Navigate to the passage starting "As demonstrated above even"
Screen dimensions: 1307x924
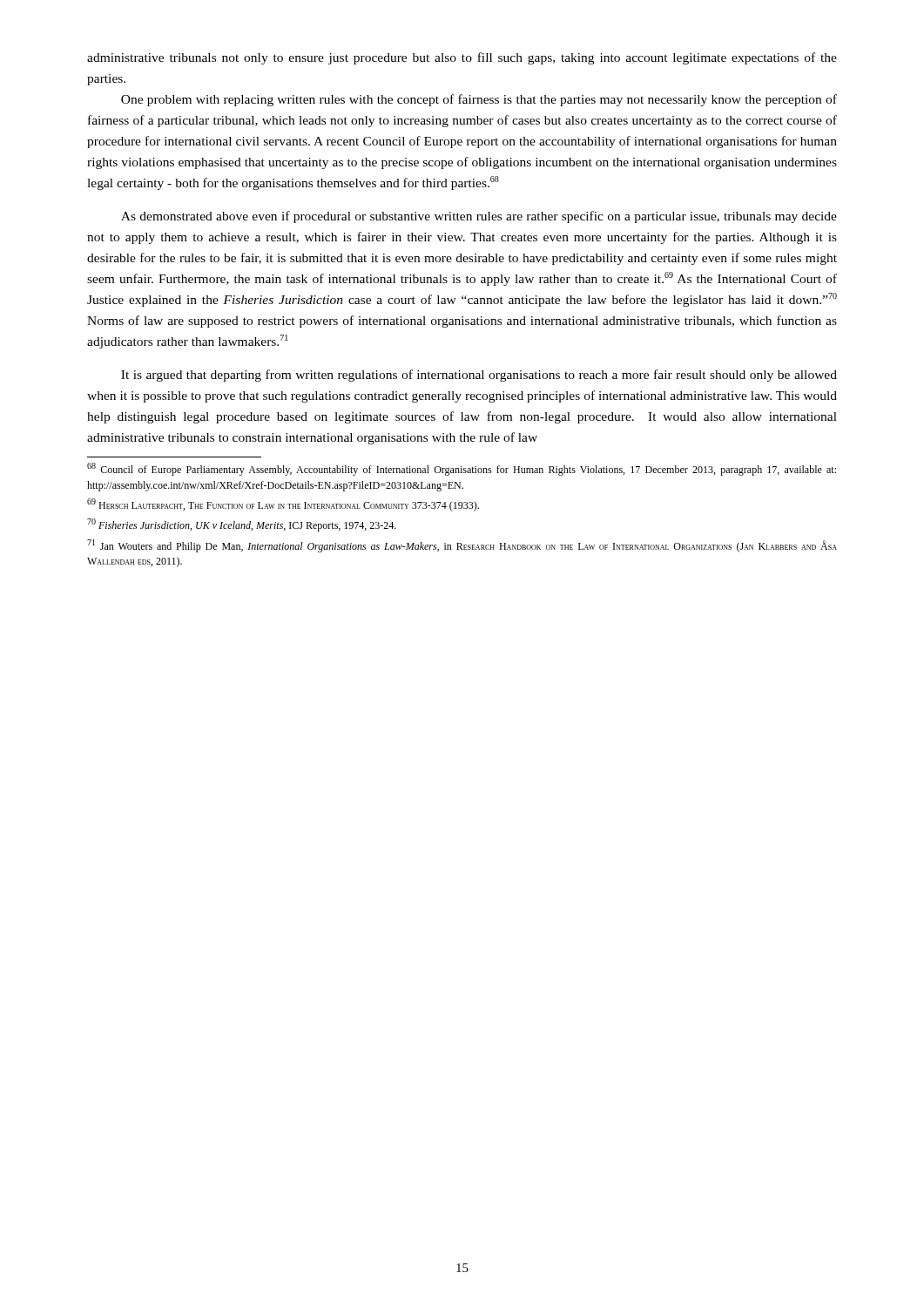tap(462, 279)
